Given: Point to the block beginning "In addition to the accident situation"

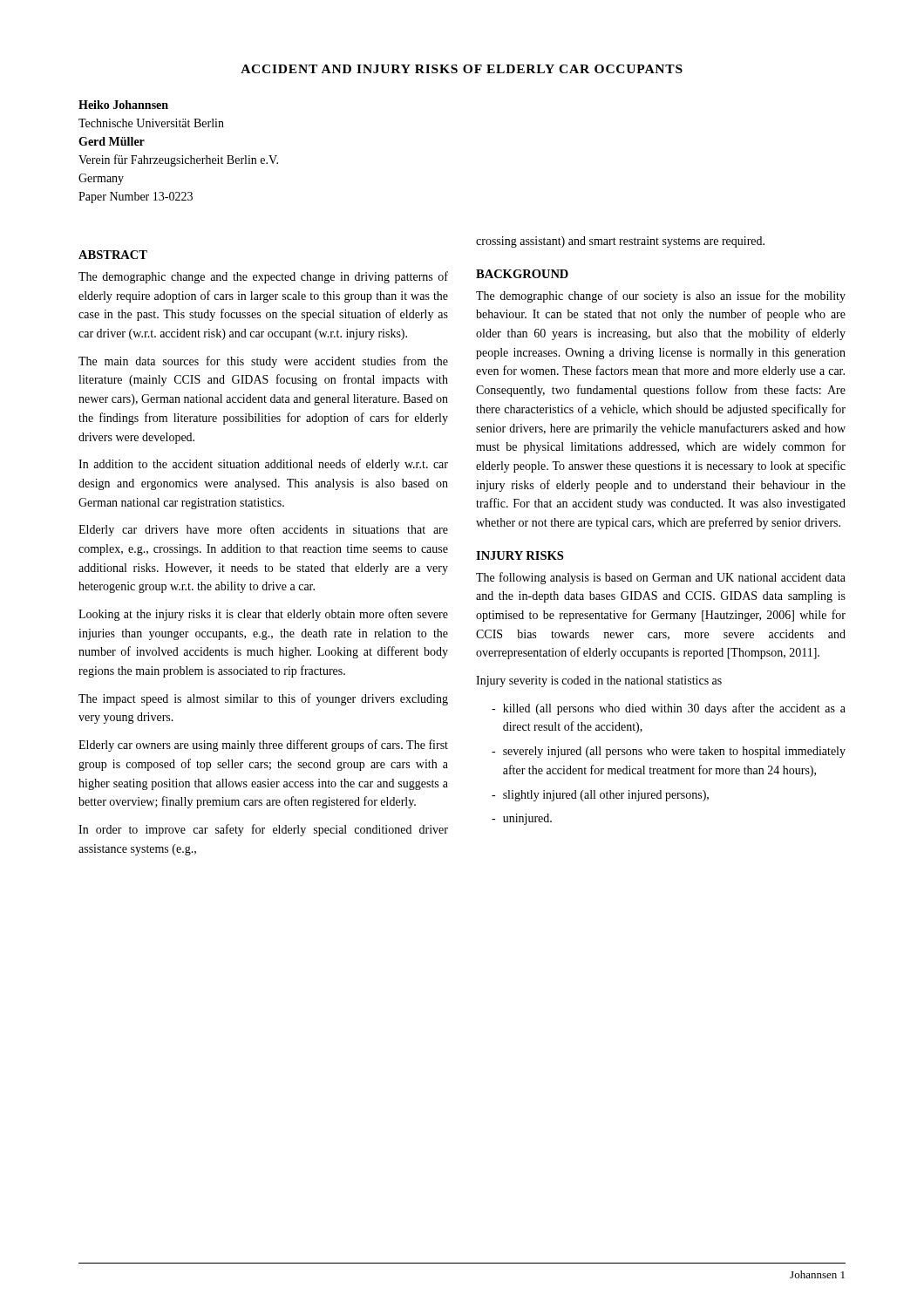Looking at the screenshot, I should point(263,483).
